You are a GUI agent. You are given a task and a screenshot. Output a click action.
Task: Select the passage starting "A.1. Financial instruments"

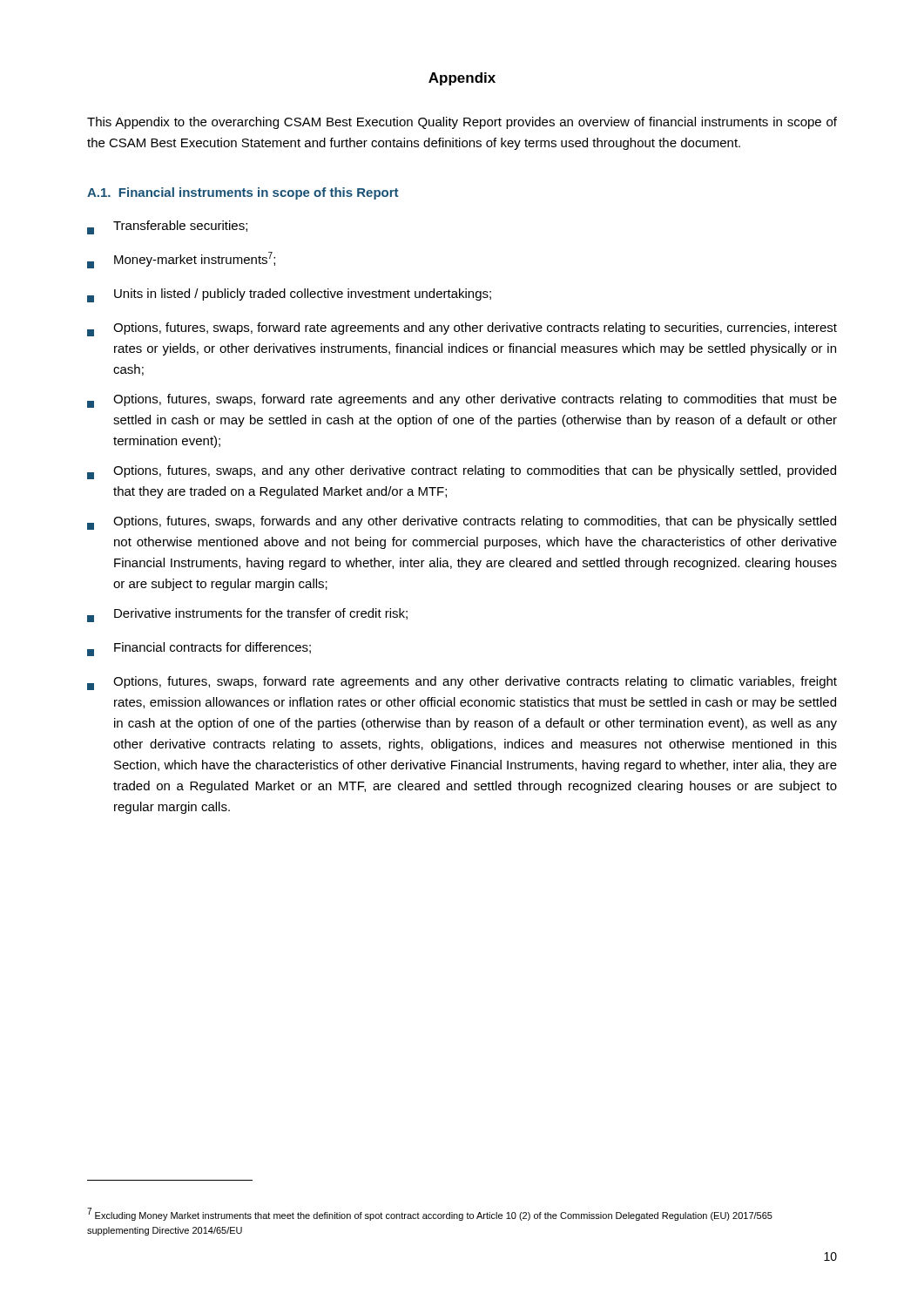(243, 192)
